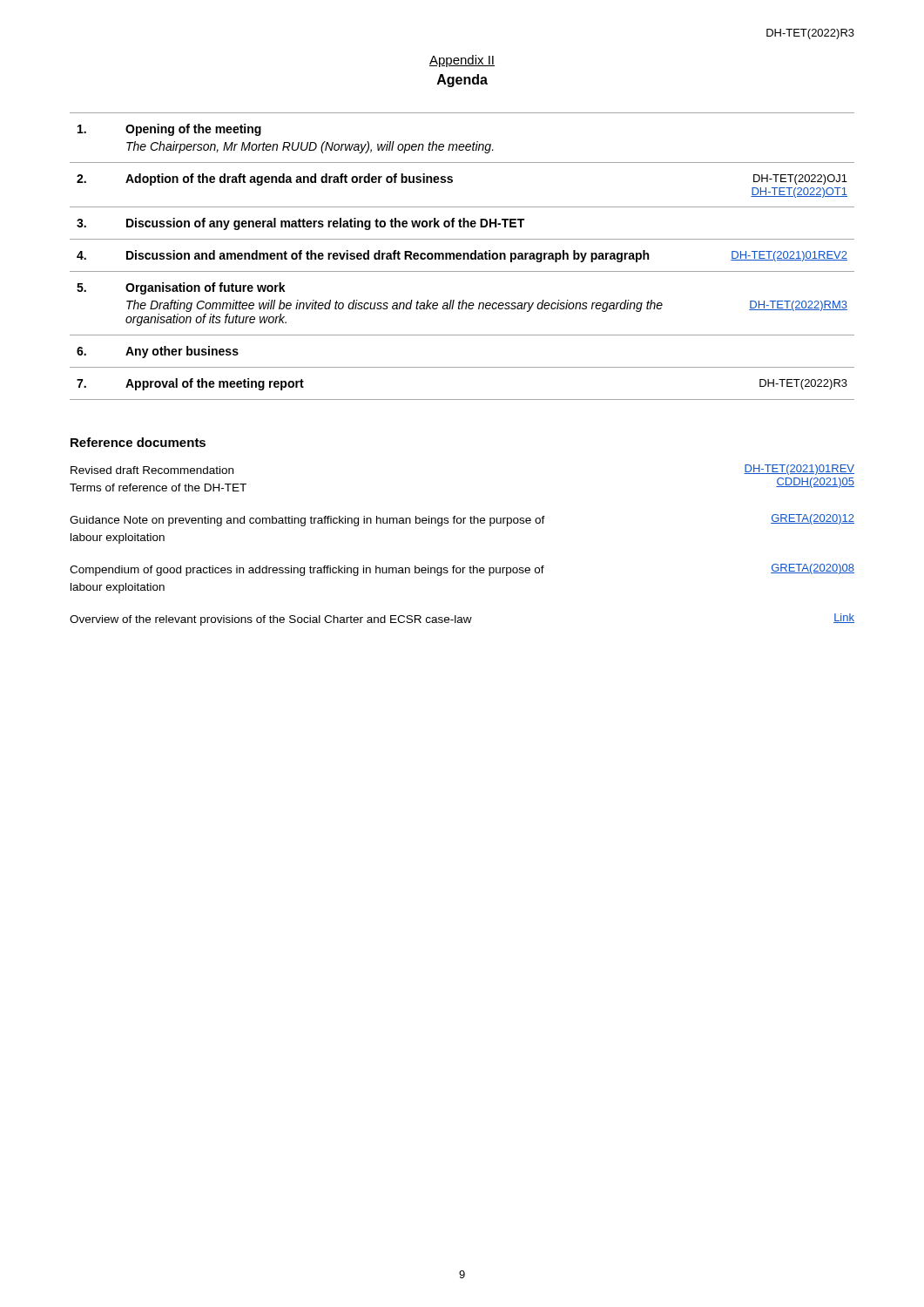Locate the text block starting "Organisation of future work The Drafting Committee"
The image size is (924, 1307).
397,303
